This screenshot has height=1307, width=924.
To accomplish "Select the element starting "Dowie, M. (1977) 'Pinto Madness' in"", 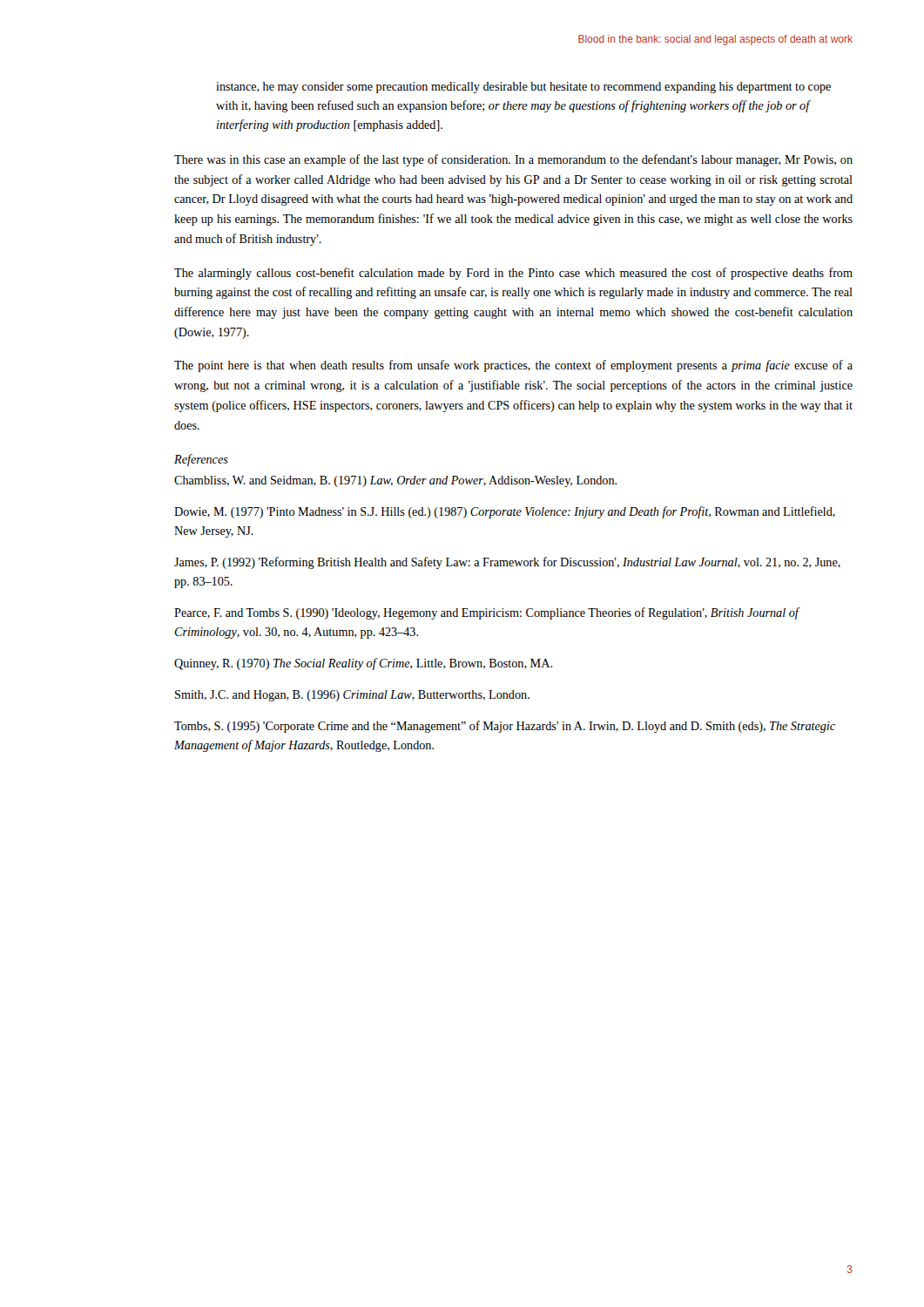I will click(505, 521).
